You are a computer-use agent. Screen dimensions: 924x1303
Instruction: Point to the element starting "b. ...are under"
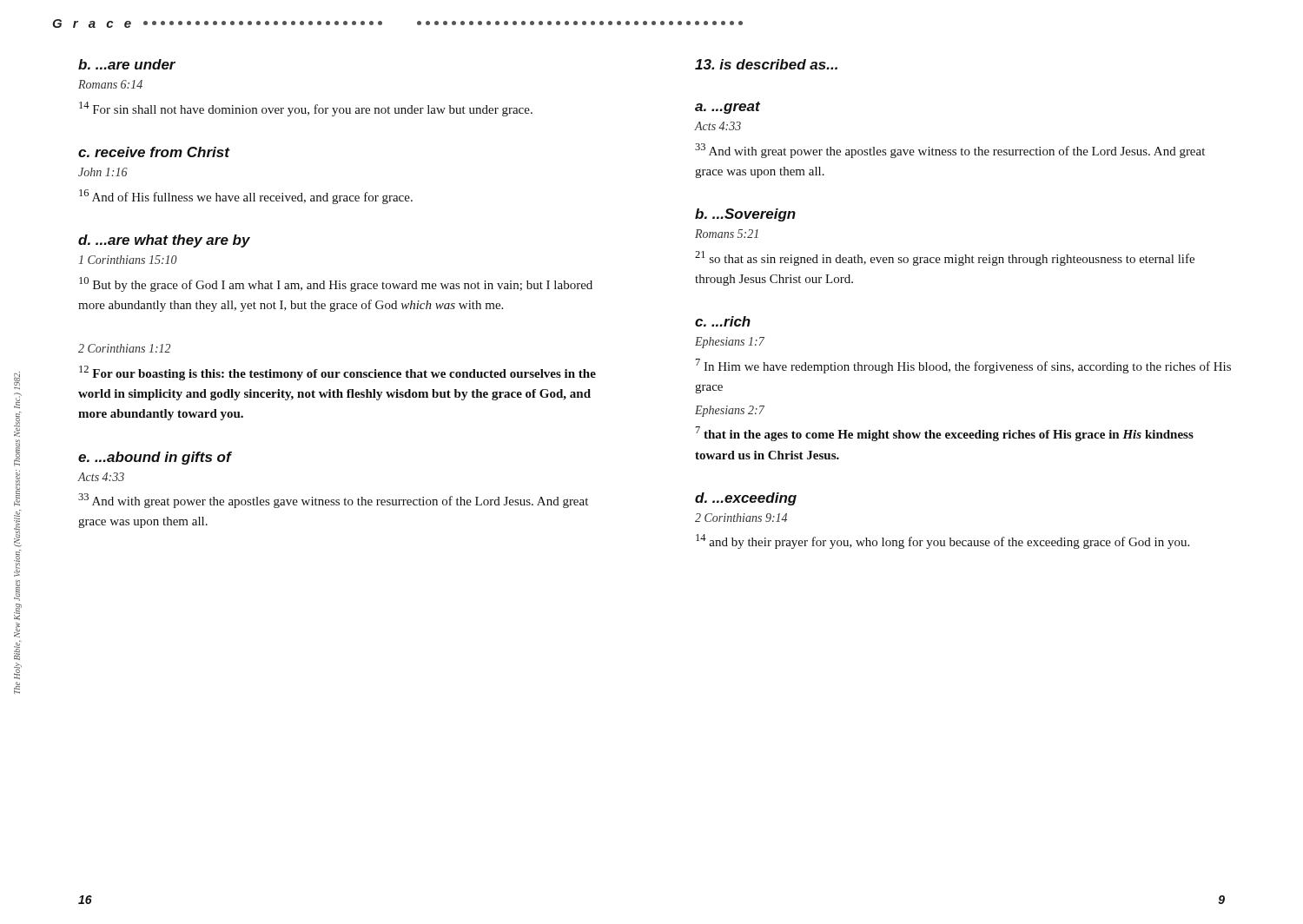click(x=127, y=65)
